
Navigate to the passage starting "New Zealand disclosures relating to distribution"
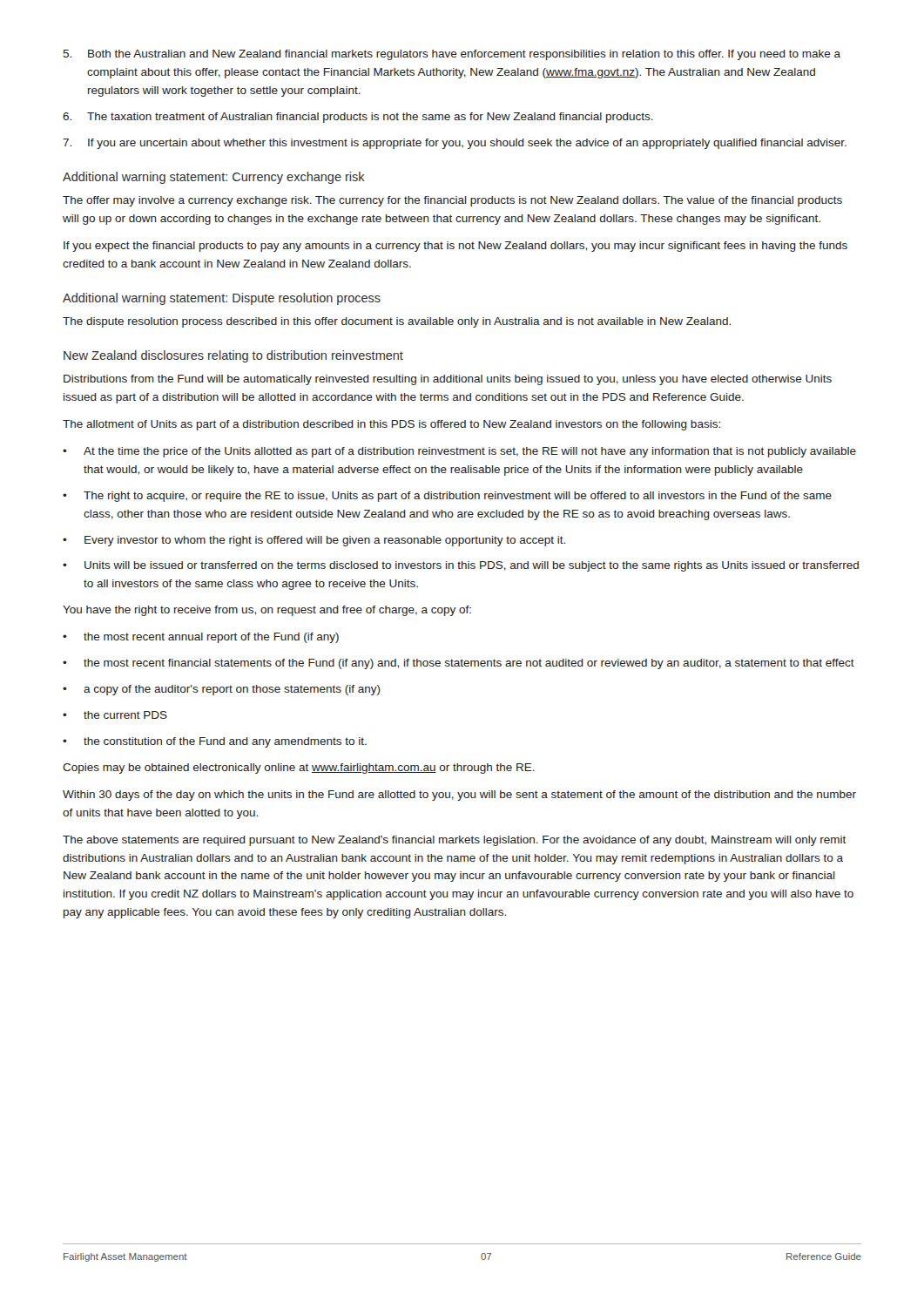(x=233, y=355)
